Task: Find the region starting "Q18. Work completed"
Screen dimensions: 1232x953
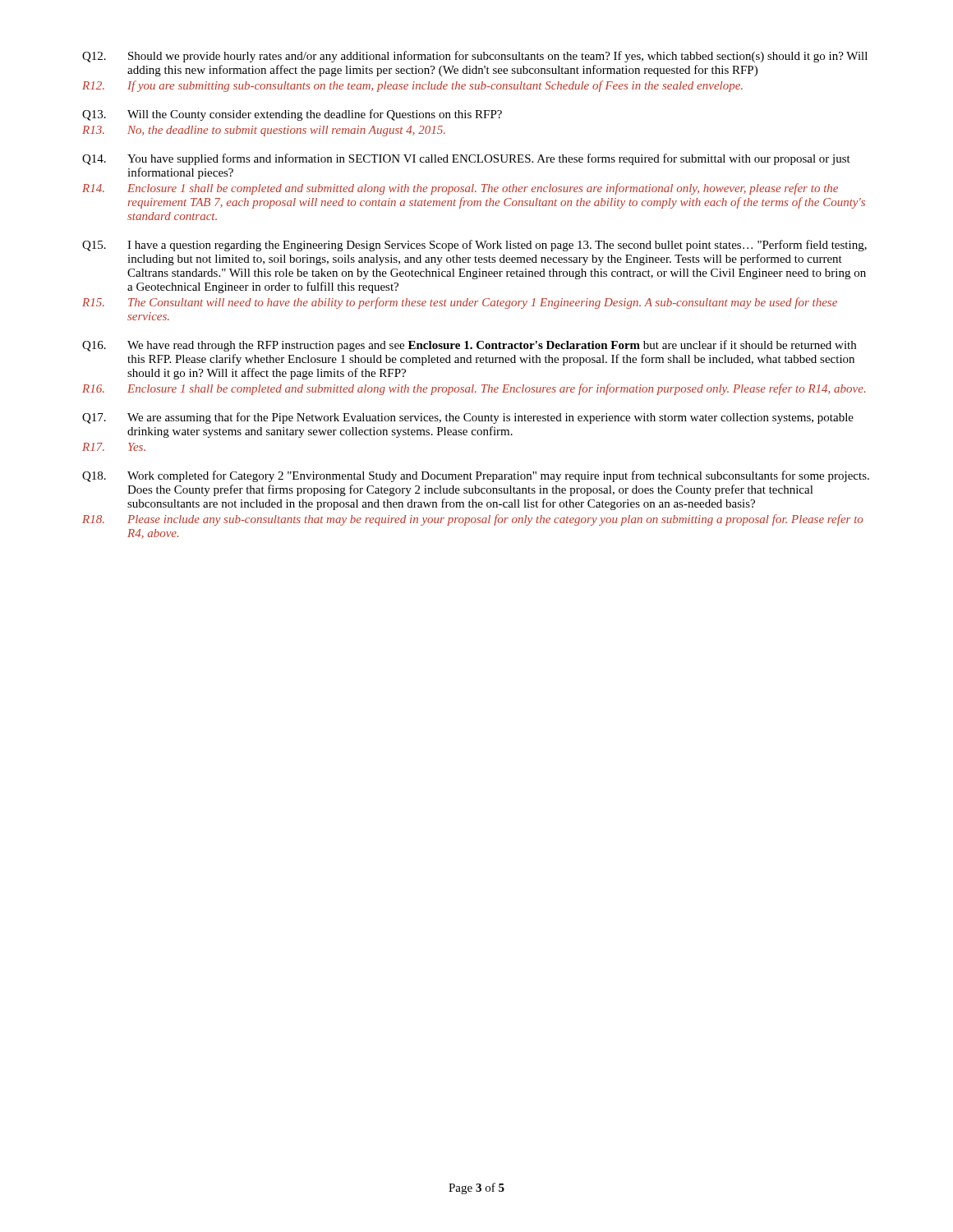Action: point(476,490)
